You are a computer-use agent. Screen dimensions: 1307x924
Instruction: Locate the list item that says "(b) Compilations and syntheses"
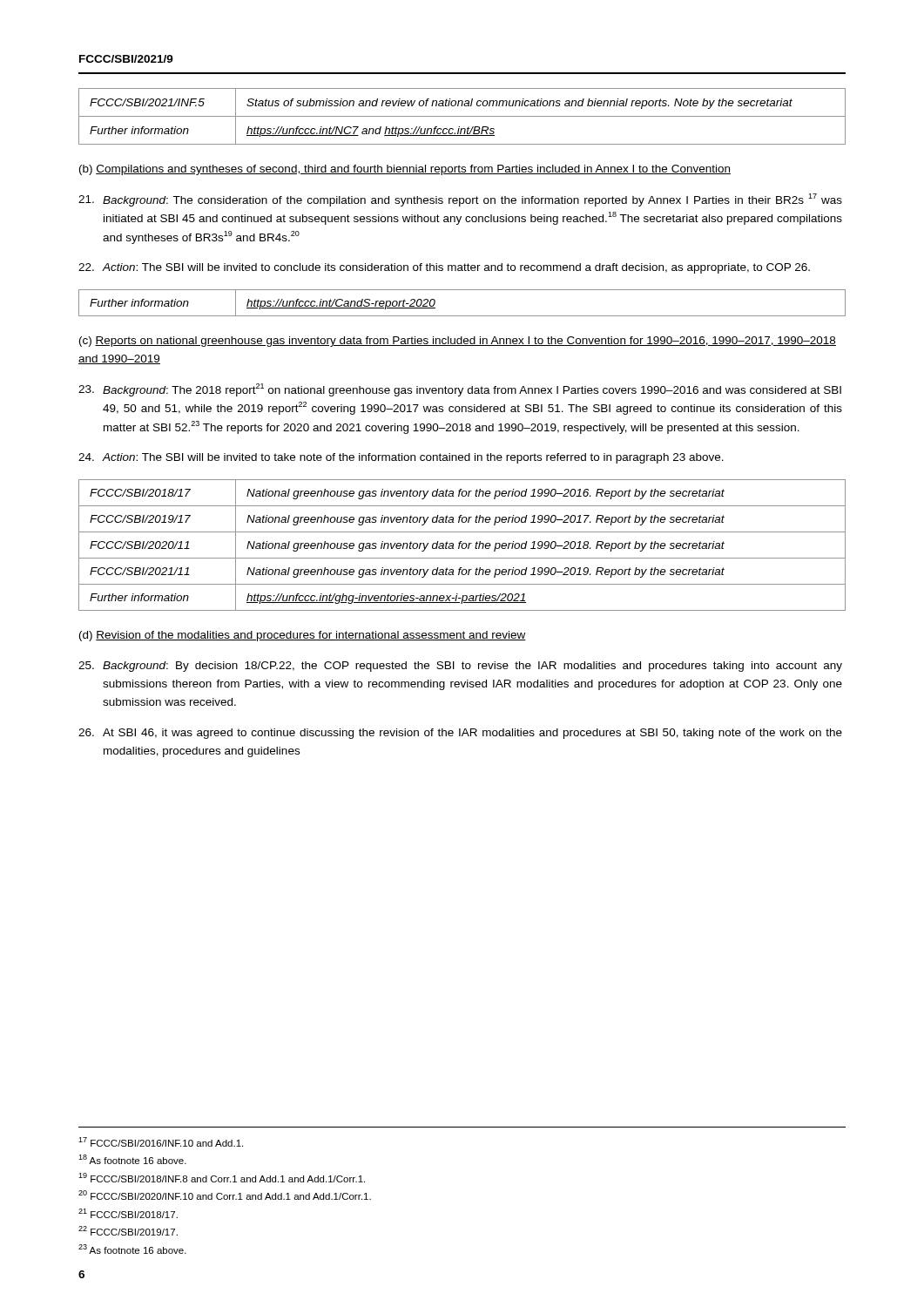[x=404, y=169]
